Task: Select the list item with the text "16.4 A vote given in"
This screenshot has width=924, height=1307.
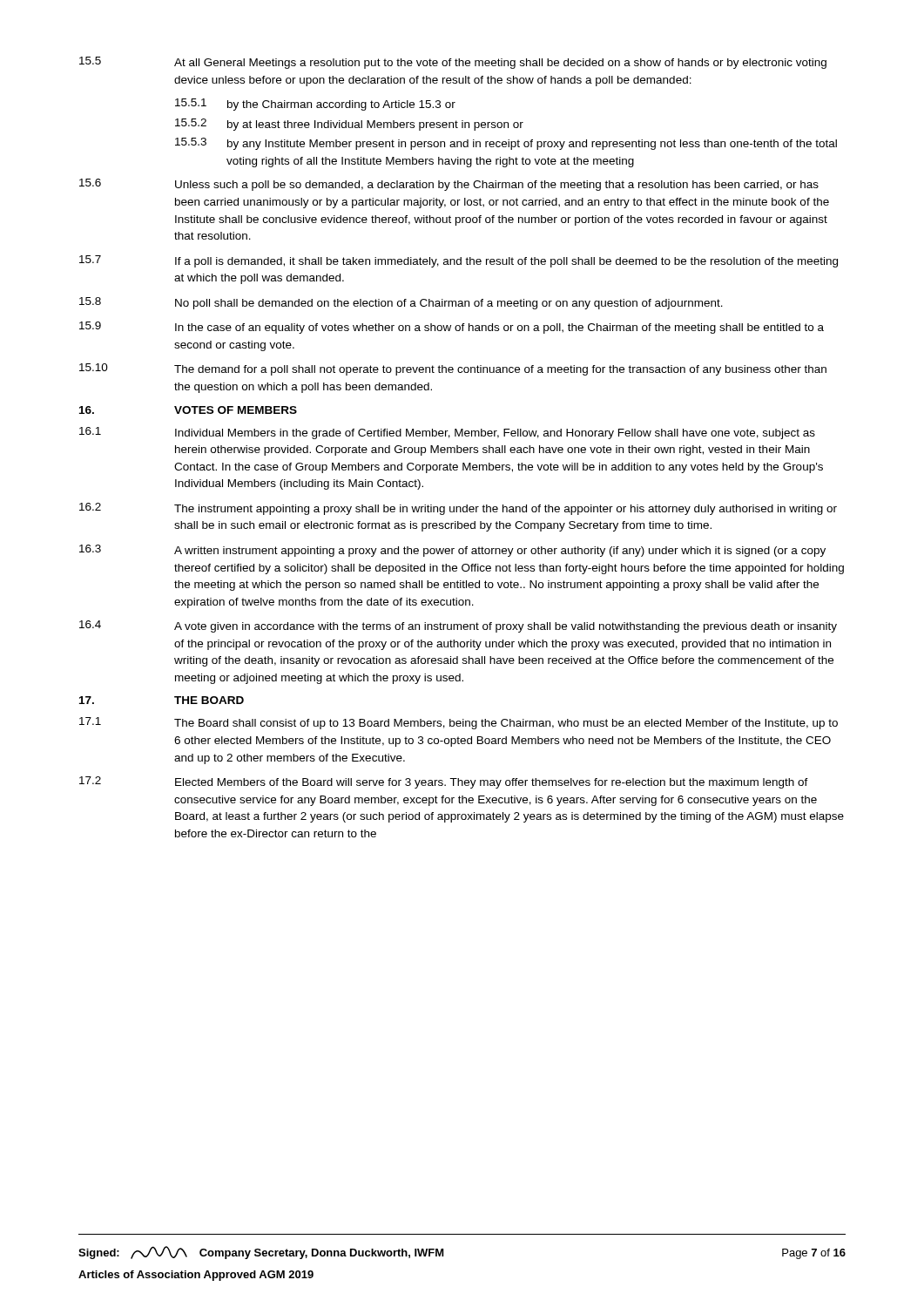Action: pyautogui.click(x=462, y=652)
